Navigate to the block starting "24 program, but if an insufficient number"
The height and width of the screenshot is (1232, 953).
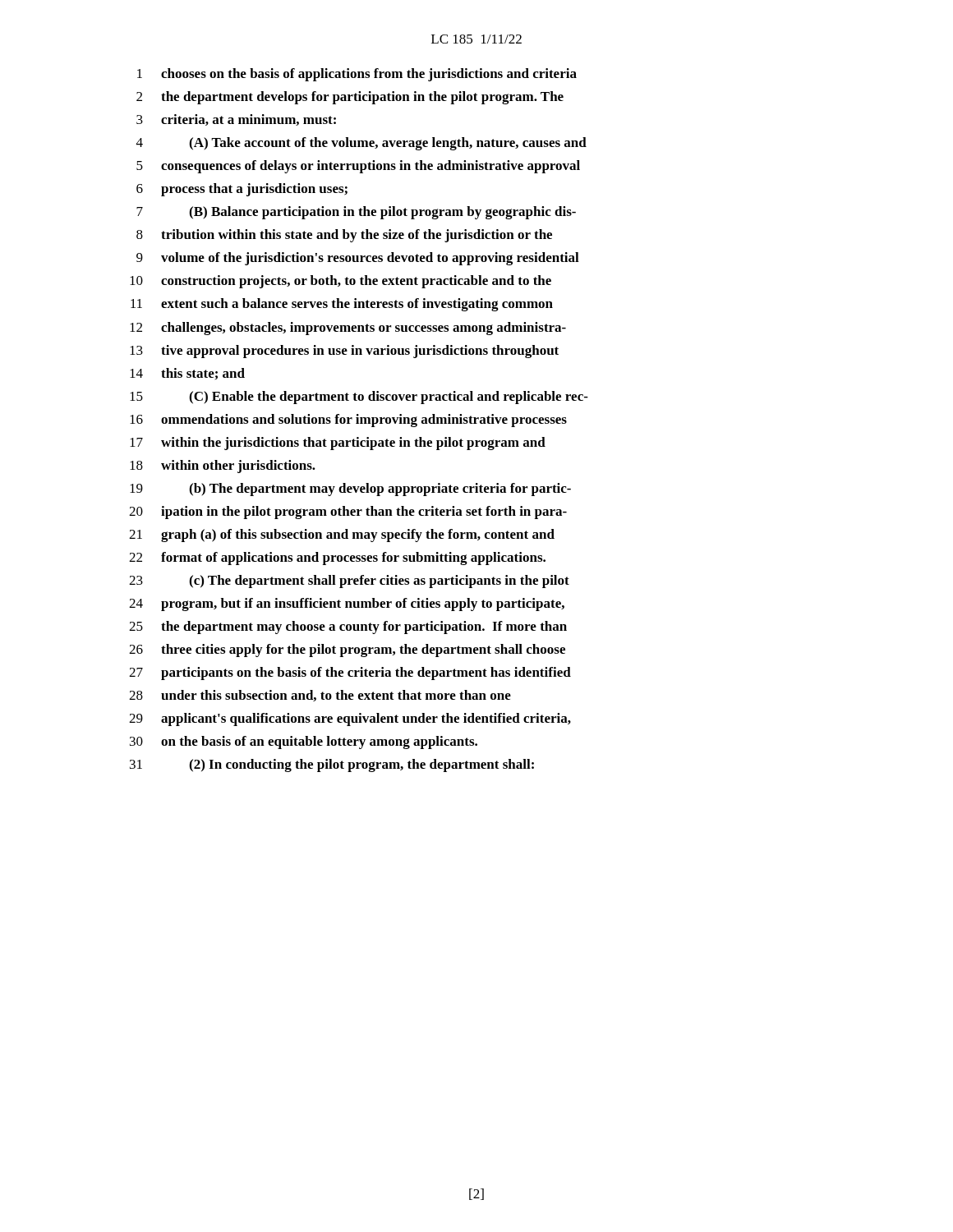tap(485, 604)
